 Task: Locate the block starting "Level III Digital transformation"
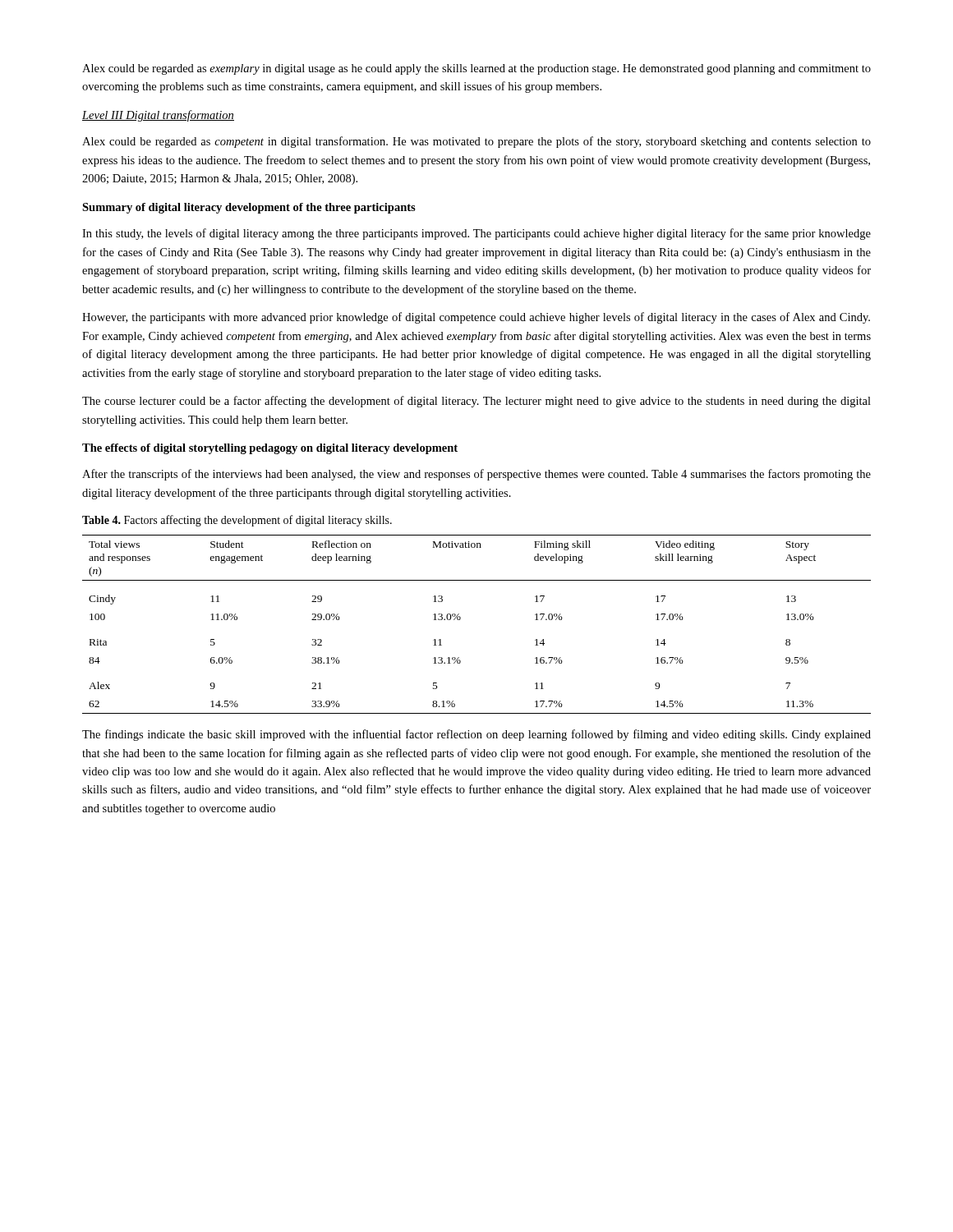pos(158,116)
